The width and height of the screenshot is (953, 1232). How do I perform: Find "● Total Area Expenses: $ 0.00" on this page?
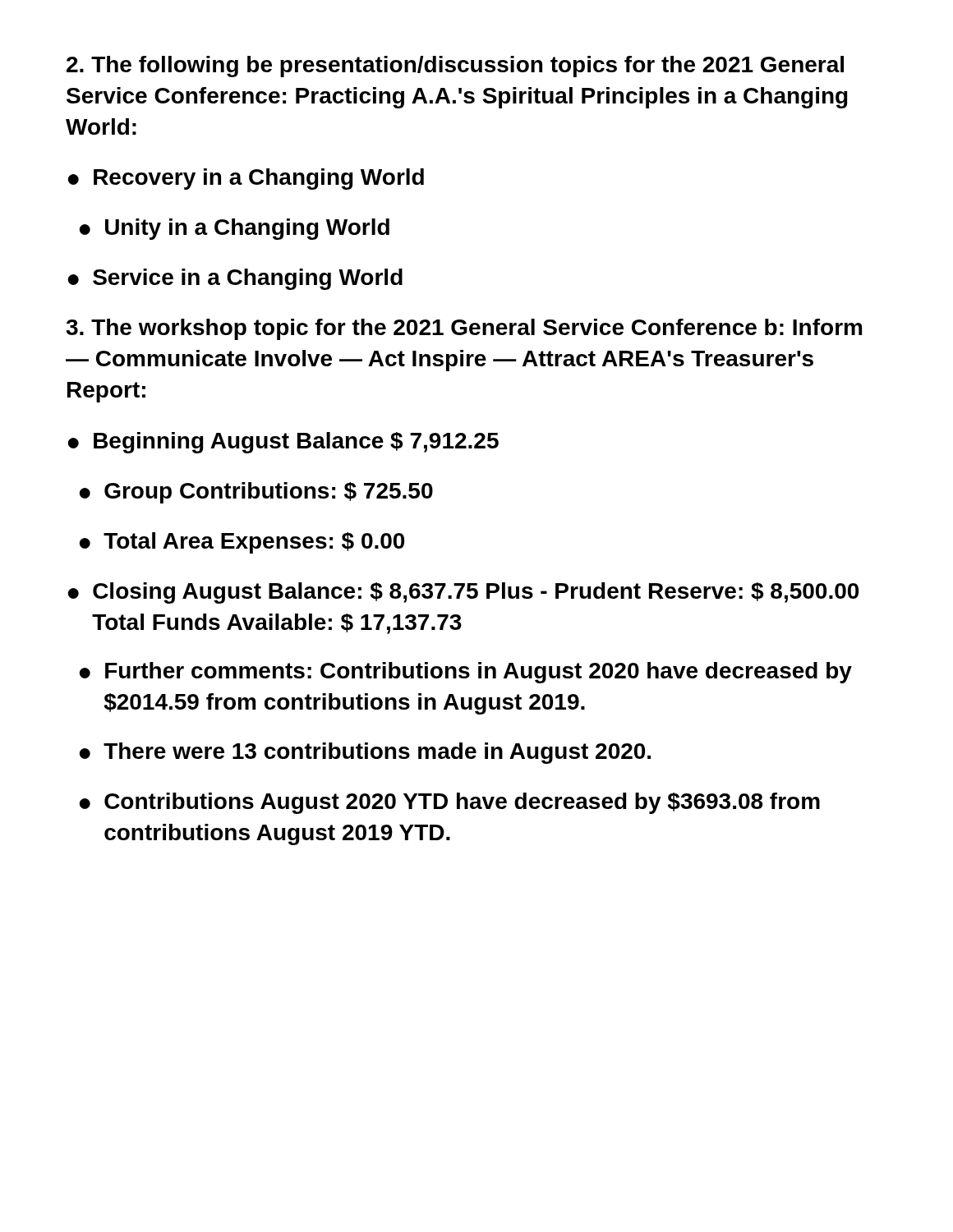(x=241, y=541)
